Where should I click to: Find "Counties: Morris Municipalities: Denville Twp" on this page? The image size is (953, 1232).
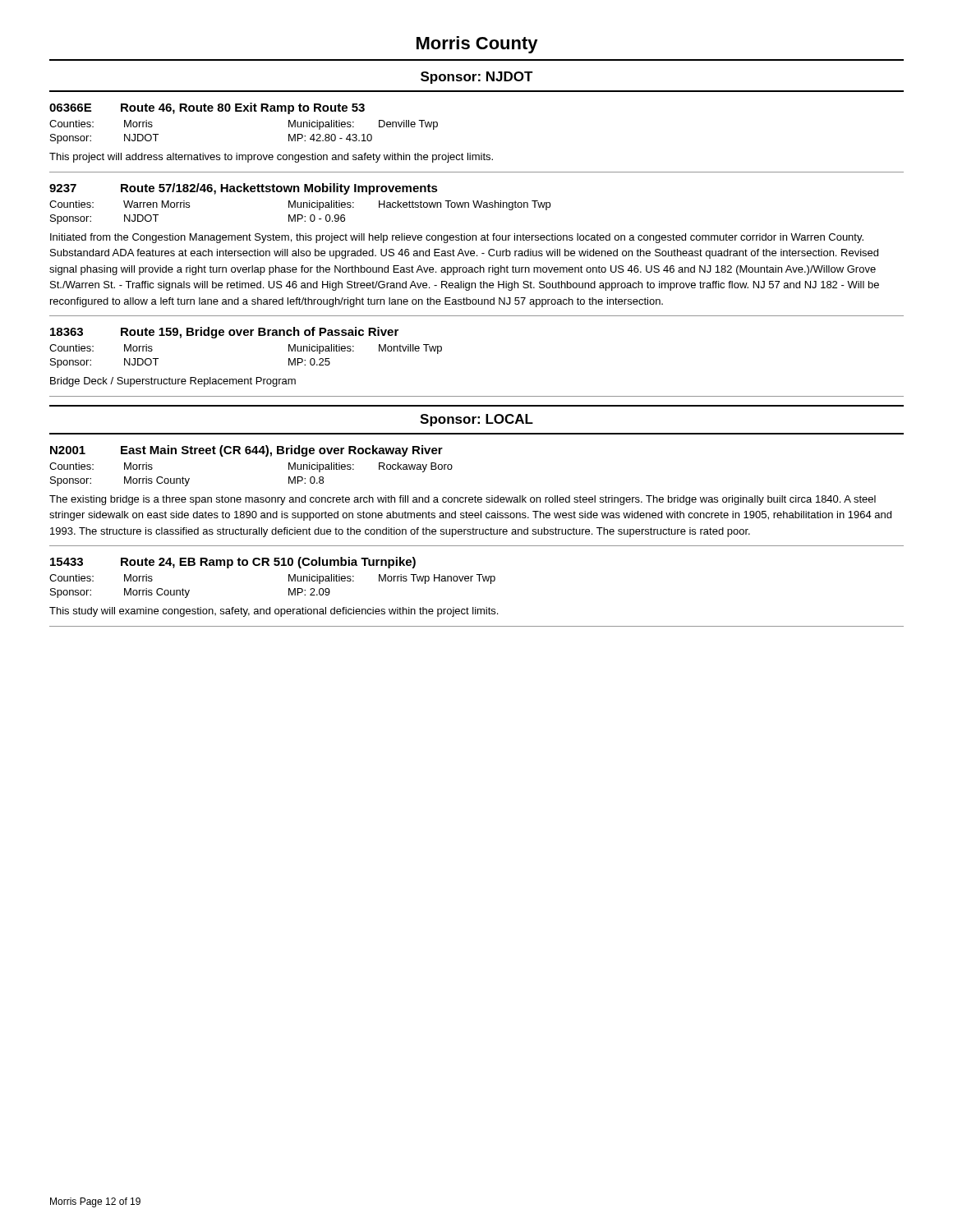click(70, 124)
